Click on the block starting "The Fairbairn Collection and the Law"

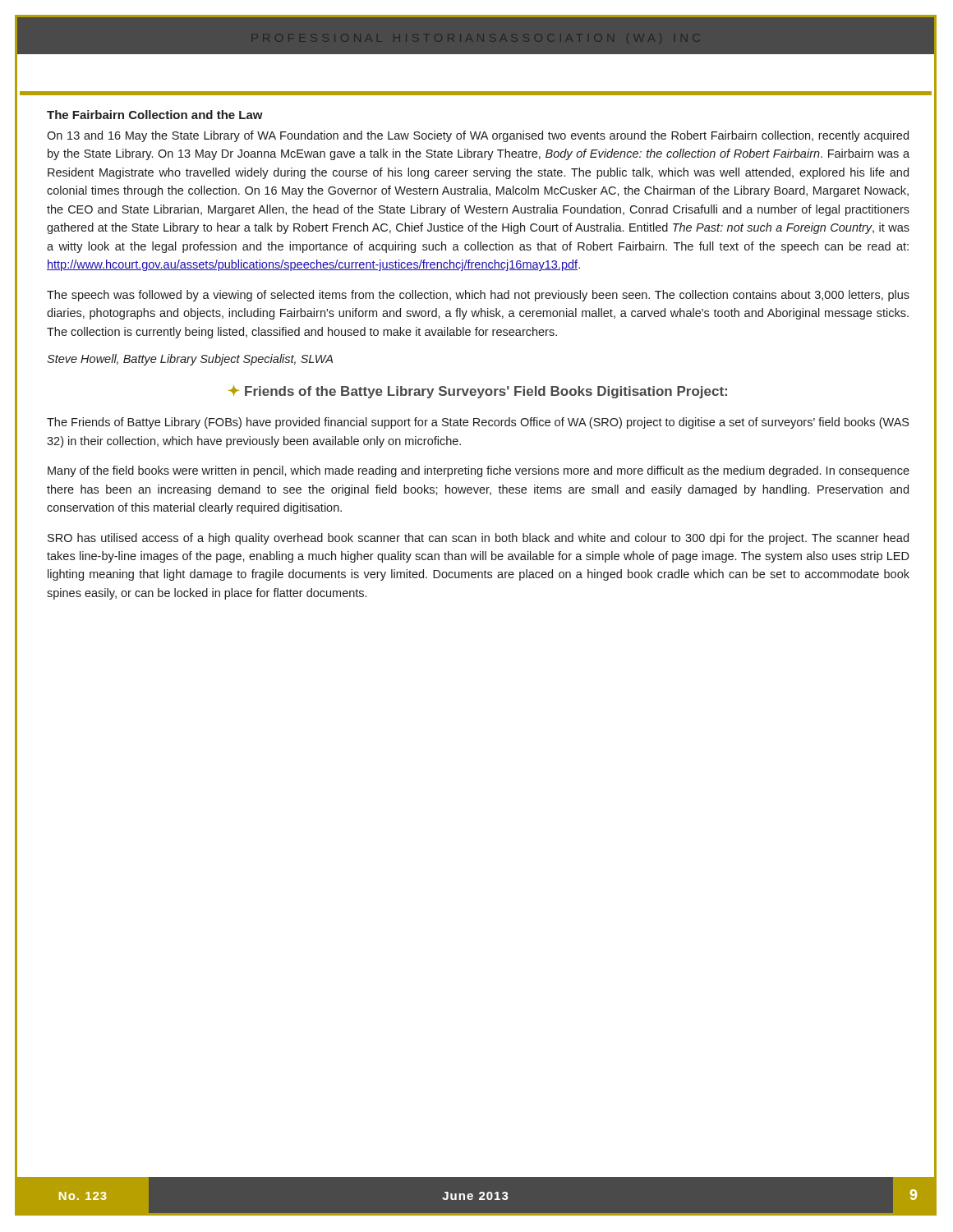coord(155,115)
